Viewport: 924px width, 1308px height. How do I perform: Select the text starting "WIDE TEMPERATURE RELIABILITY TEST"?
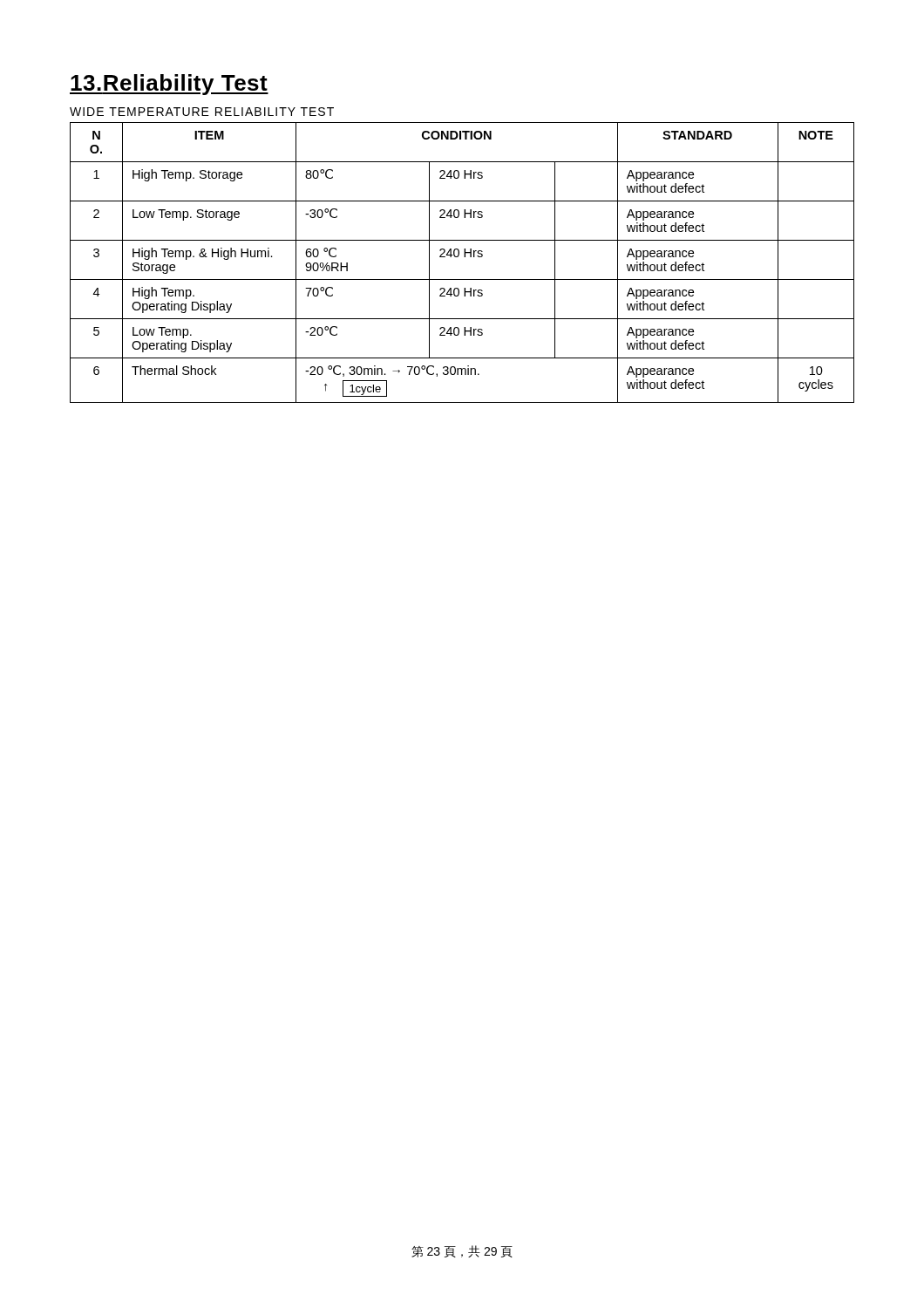coord(202,112)
